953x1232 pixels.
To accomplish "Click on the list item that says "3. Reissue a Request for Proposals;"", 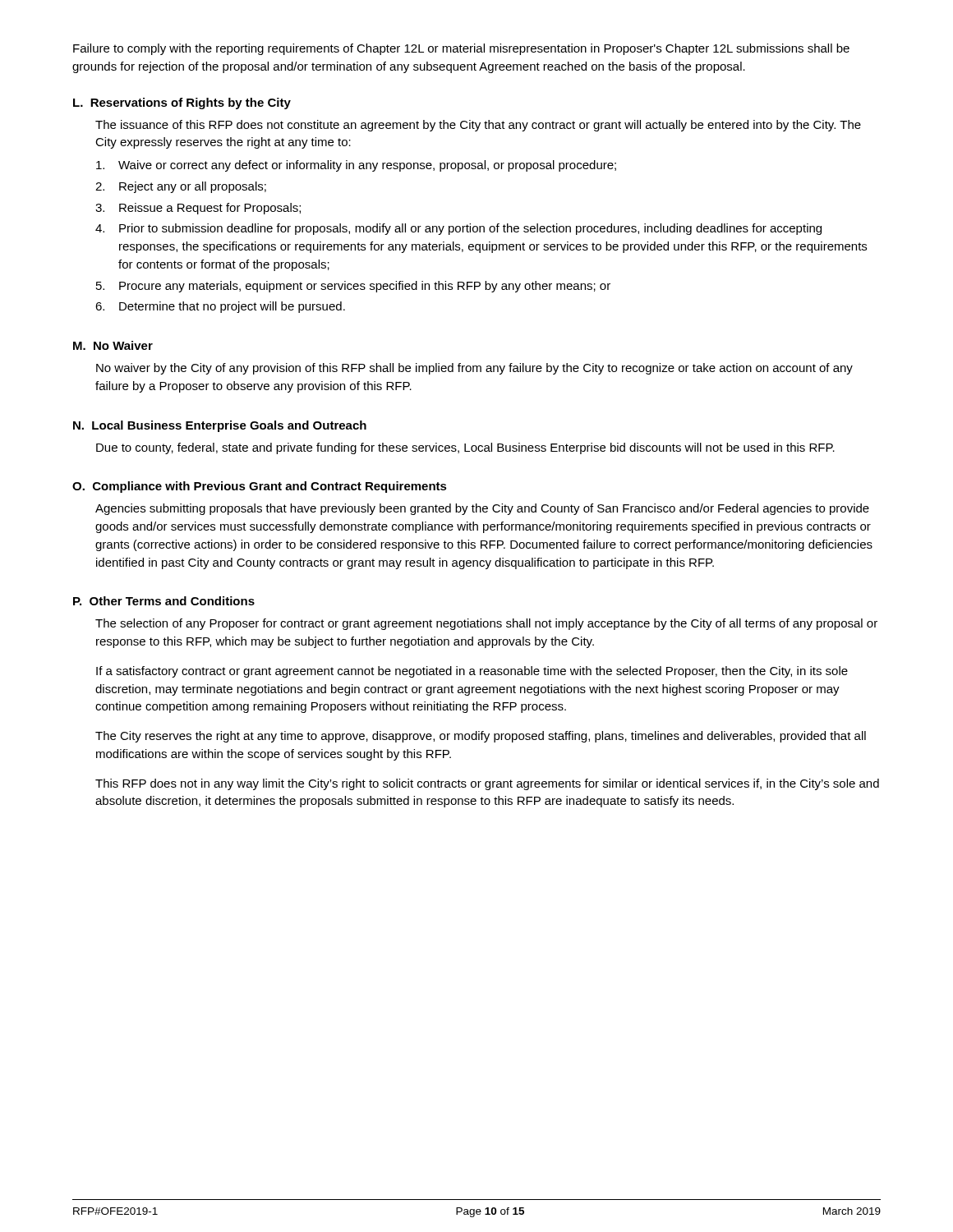I will pyautogui.click(x=198, y=209).
